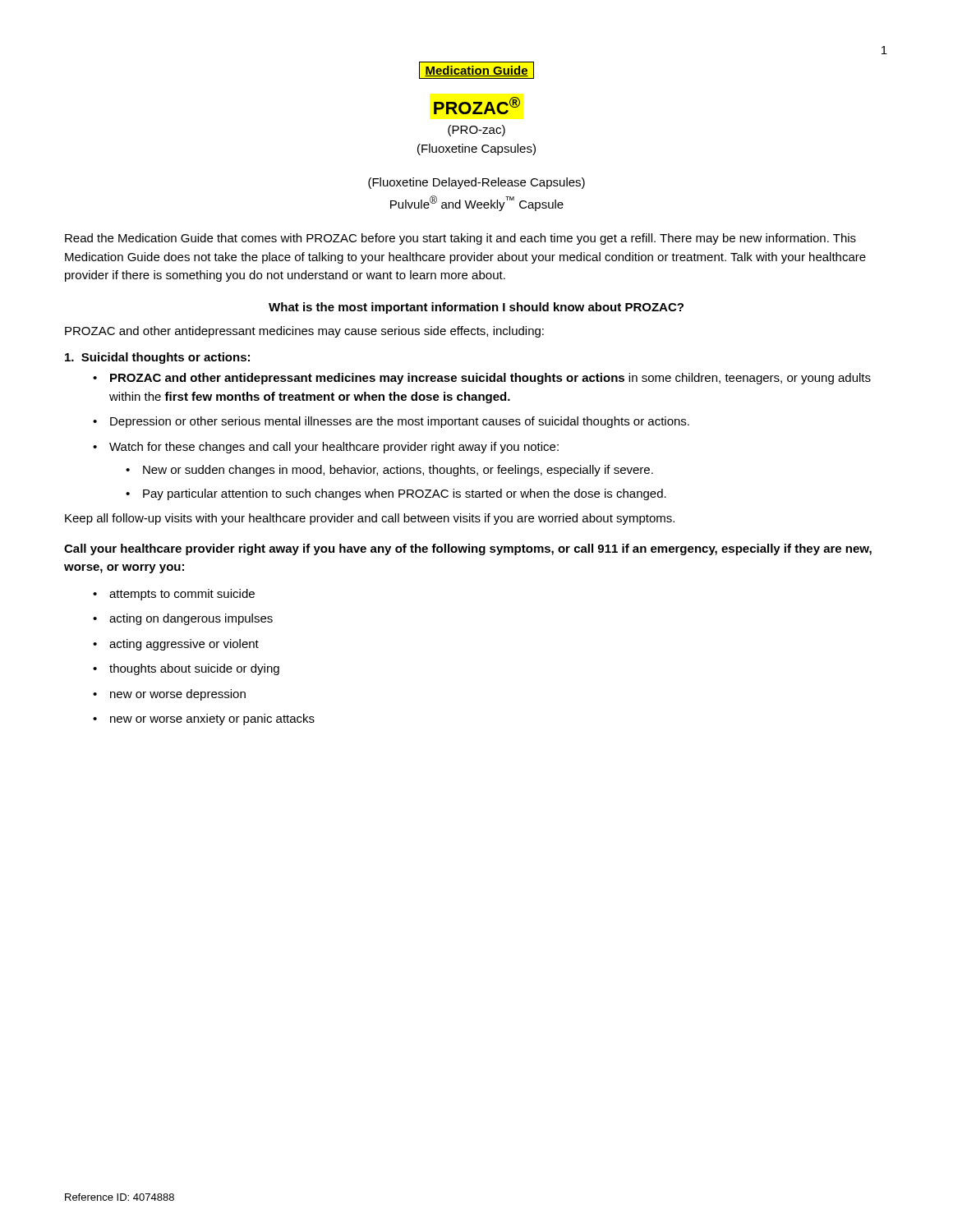Find the block on this page that starts "Depression or other serious mental illnesses are the"

400,421
